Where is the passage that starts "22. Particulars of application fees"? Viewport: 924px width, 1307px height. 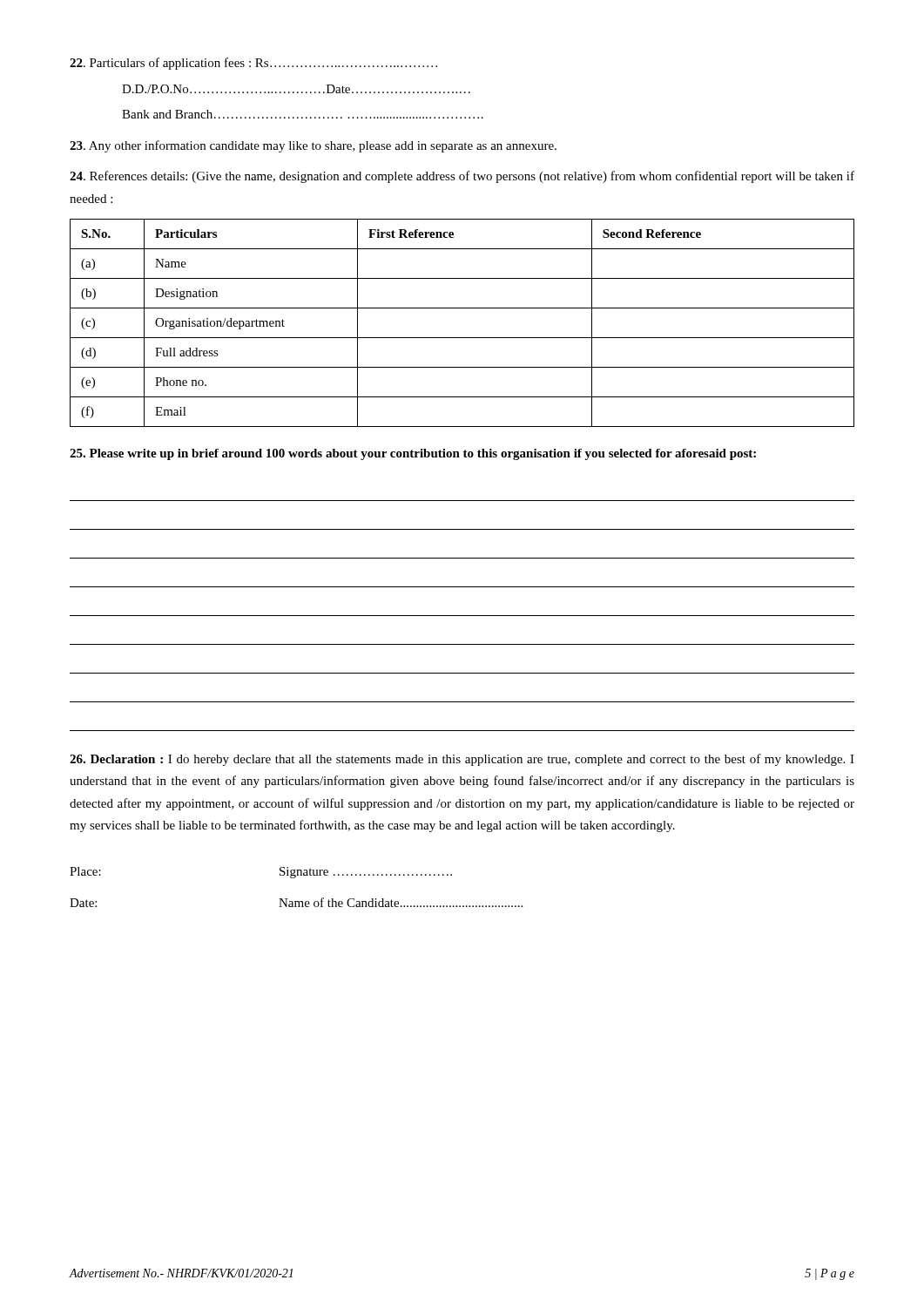tap(254, 63)
